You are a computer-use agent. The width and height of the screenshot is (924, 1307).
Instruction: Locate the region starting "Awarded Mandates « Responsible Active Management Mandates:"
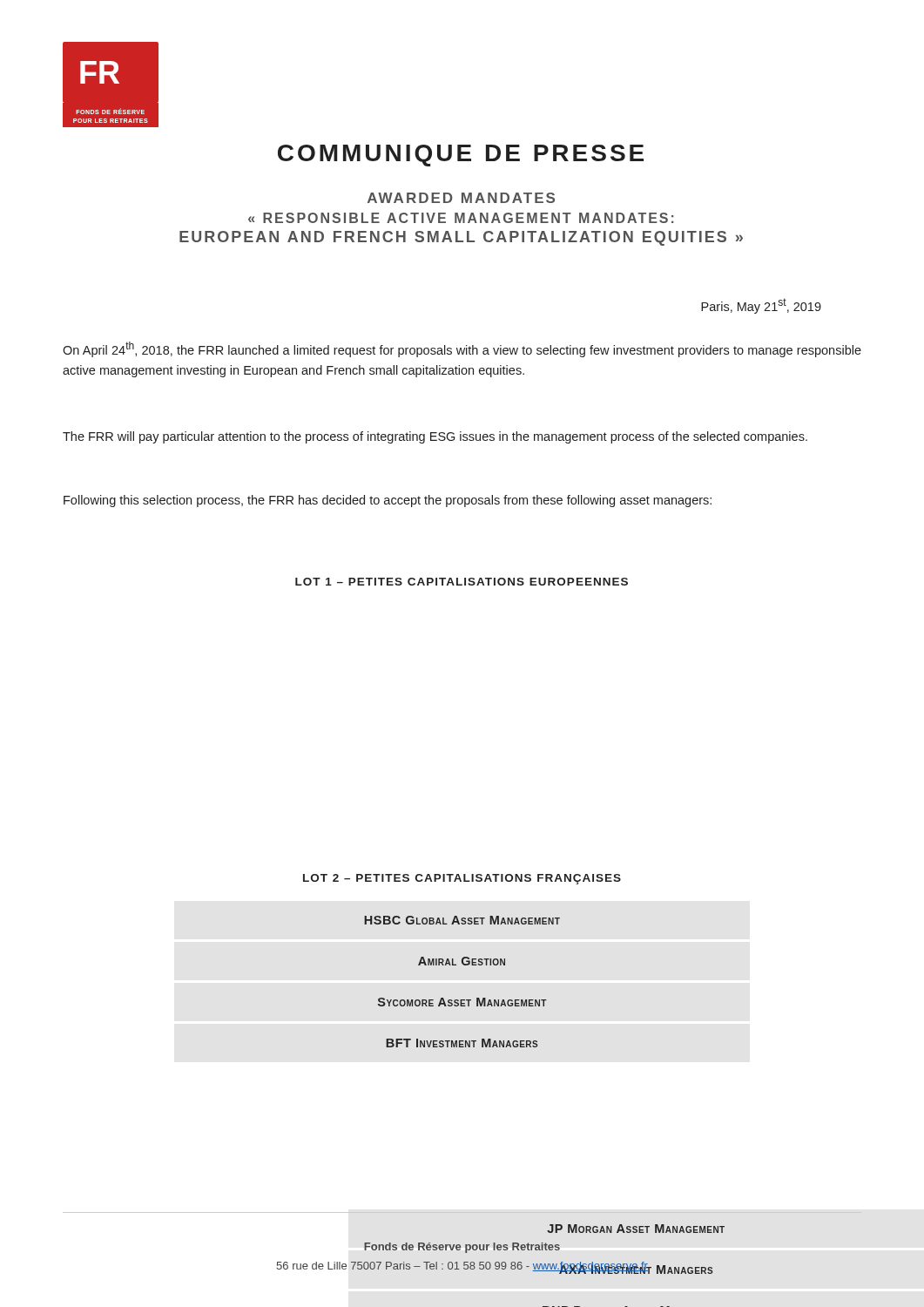(x=462, y=218)
